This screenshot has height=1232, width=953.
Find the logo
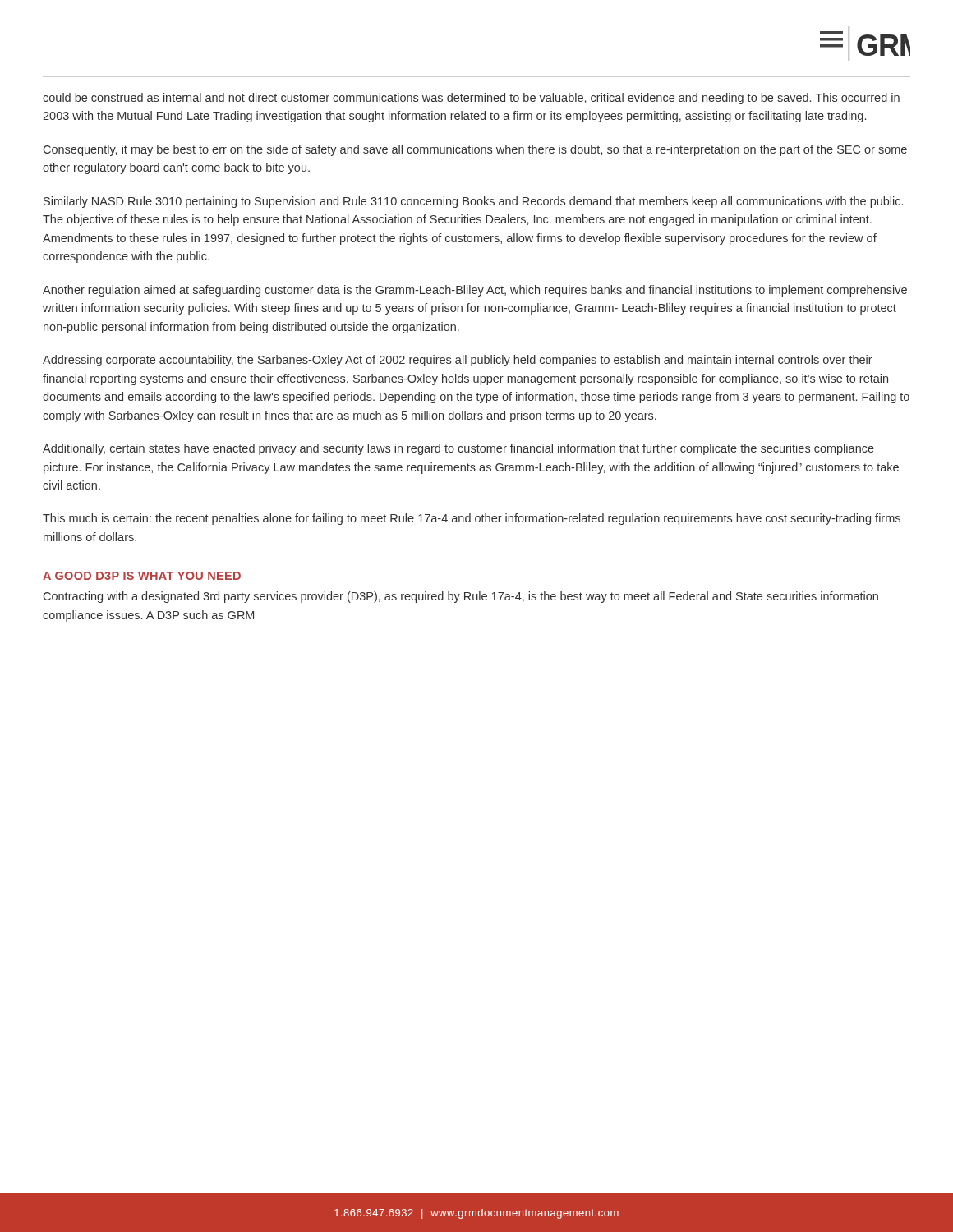(x=865, y=44)
